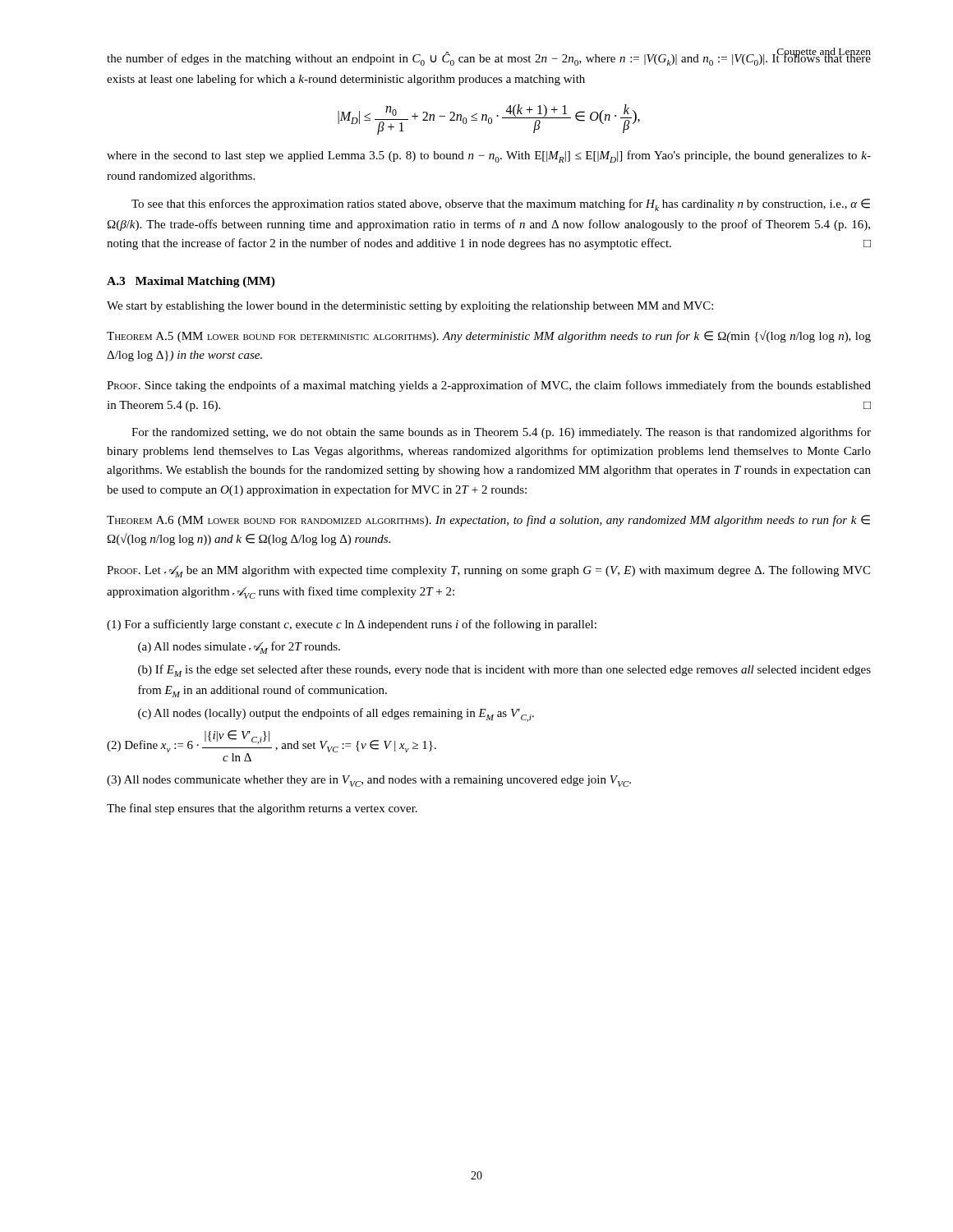Point to the text block starting "To see that this"
This screenshot has width=953, height=1232.
pyautogui.click(x=489, y=224)
